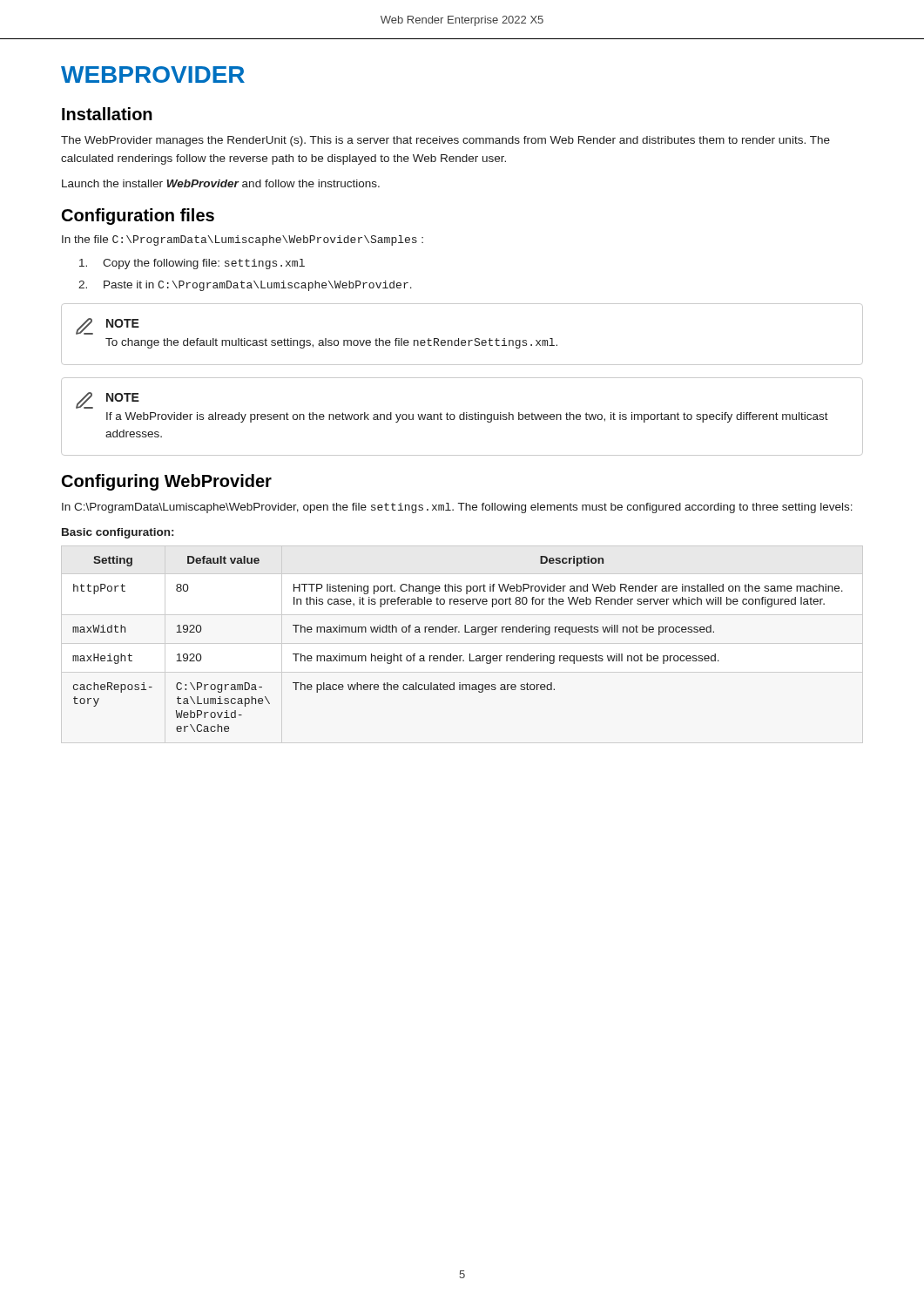Image resolution: width=924 pixels, height=1307 pixels.
Task: Find the text block that reads "In C:\ProgramData\Lumiscaphe\WebProvider, open the file"
Action: pyautogui.click(x=457, y=507)
